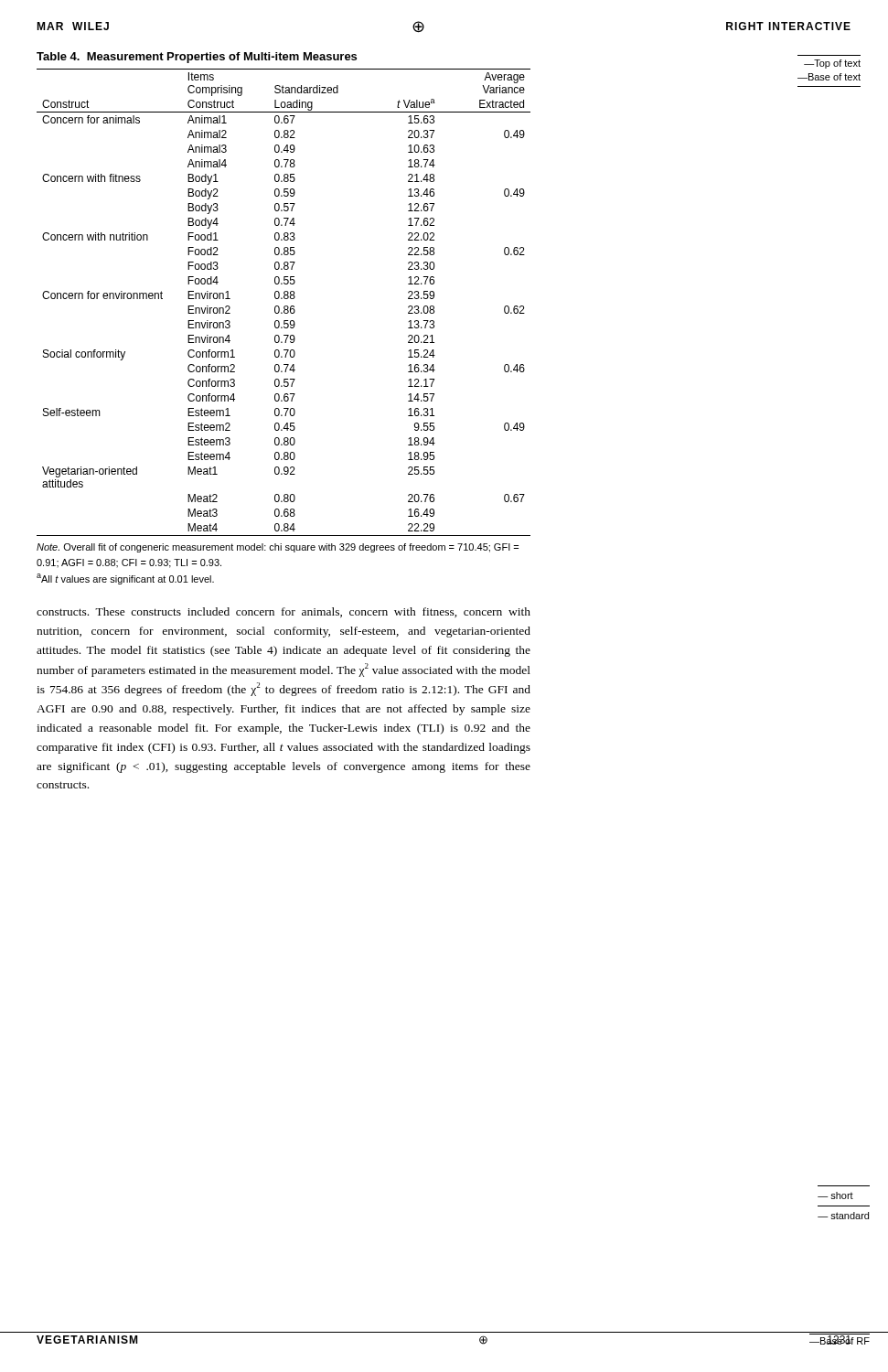Click the section header
Screen dimensions: 1372x888
point(197,56)
